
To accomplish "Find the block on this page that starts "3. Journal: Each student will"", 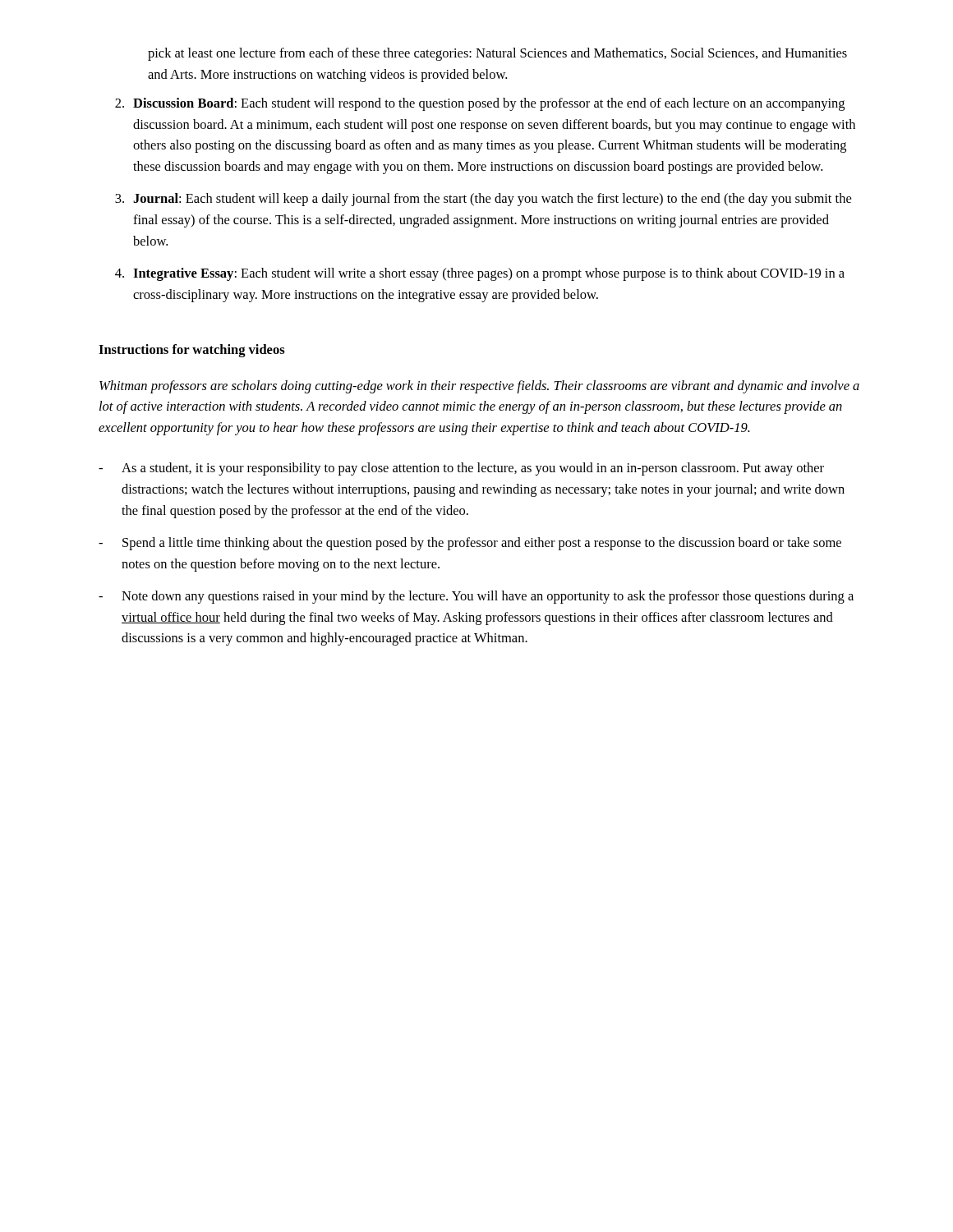I will coord(481,220).
